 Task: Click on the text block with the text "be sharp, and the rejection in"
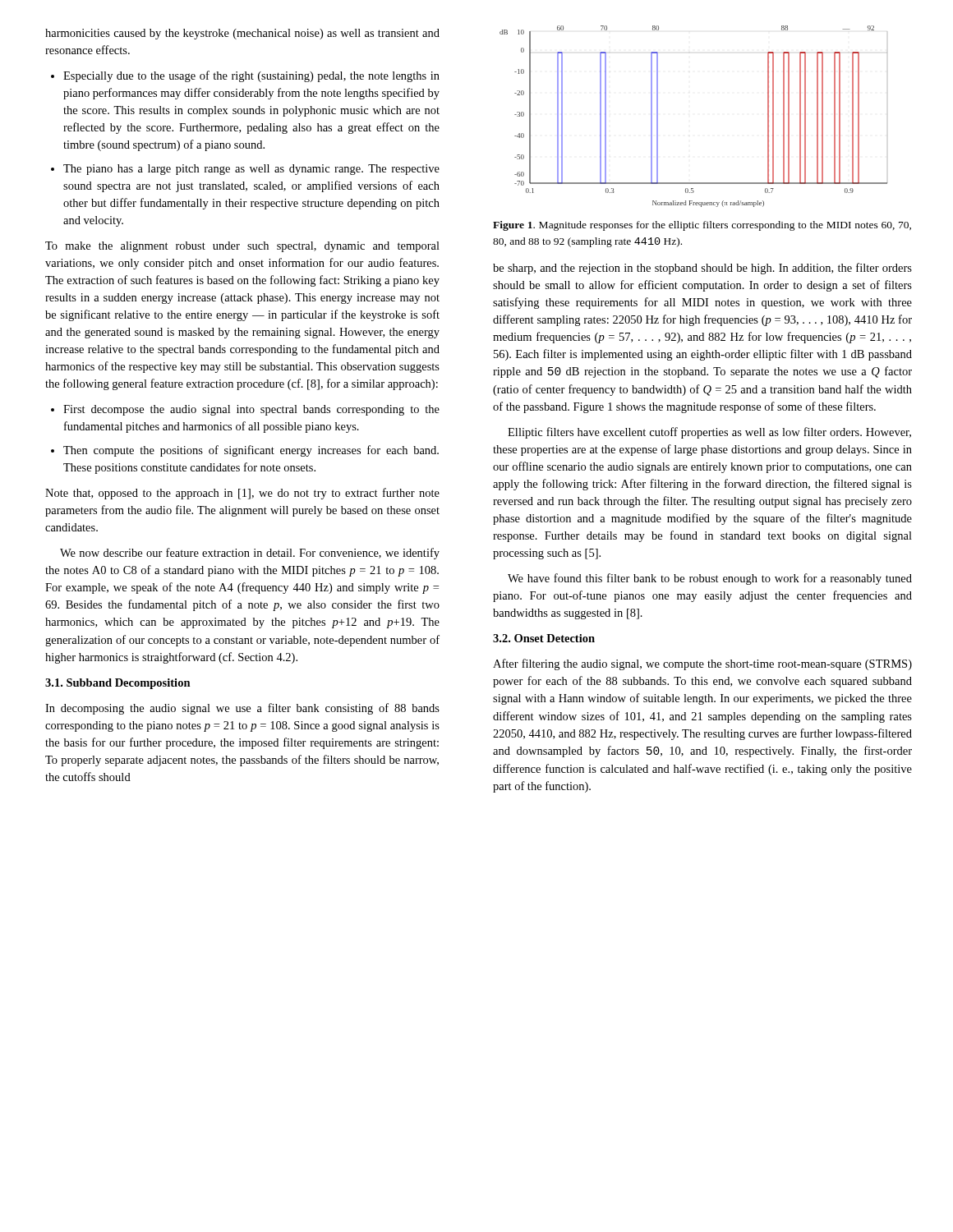point(702,441)
